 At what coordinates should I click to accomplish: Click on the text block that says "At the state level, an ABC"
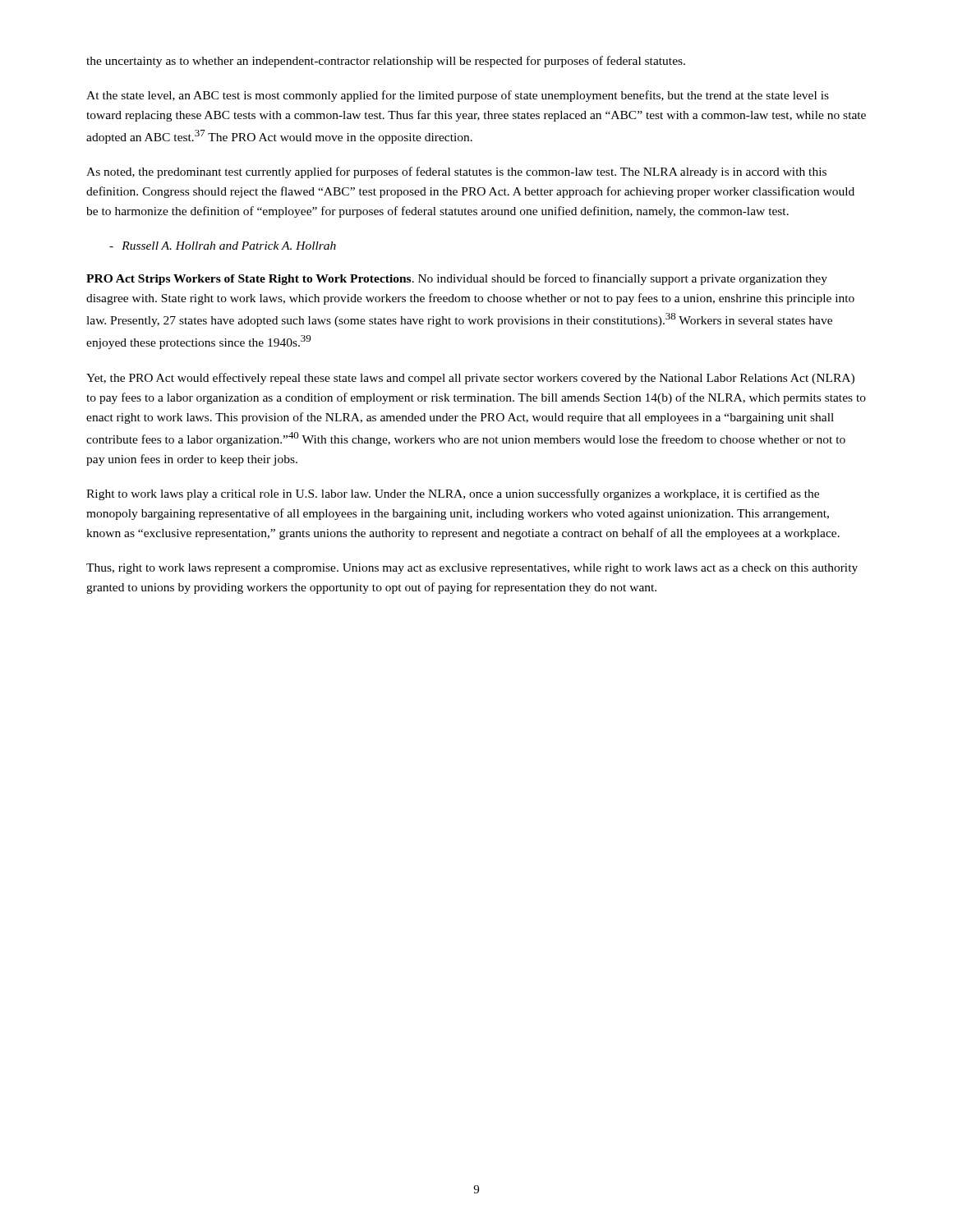(x=476, y=116)
